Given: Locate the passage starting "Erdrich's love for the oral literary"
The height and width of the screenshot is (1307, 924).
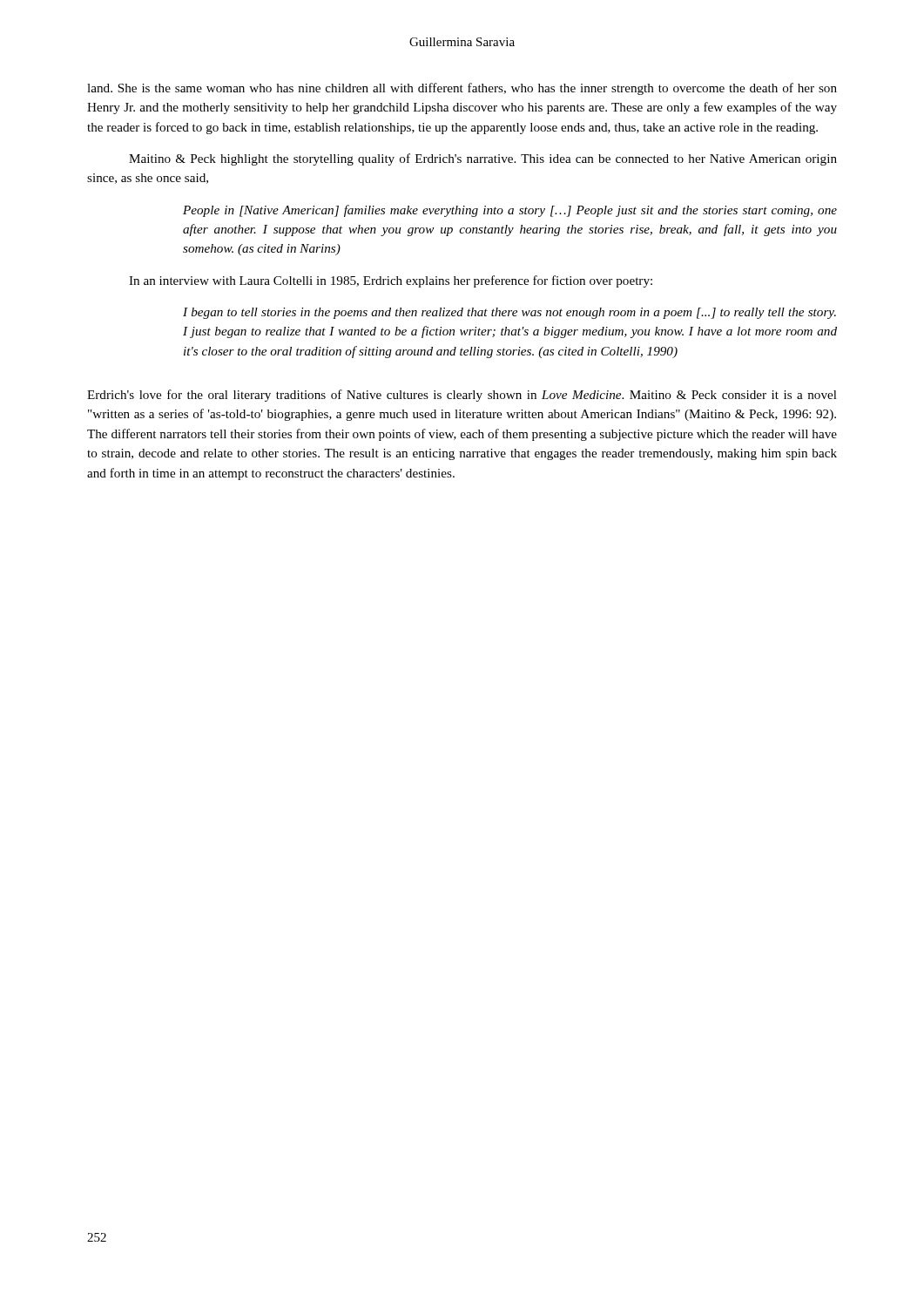Looking at the screenshot, I should [462, 433].
